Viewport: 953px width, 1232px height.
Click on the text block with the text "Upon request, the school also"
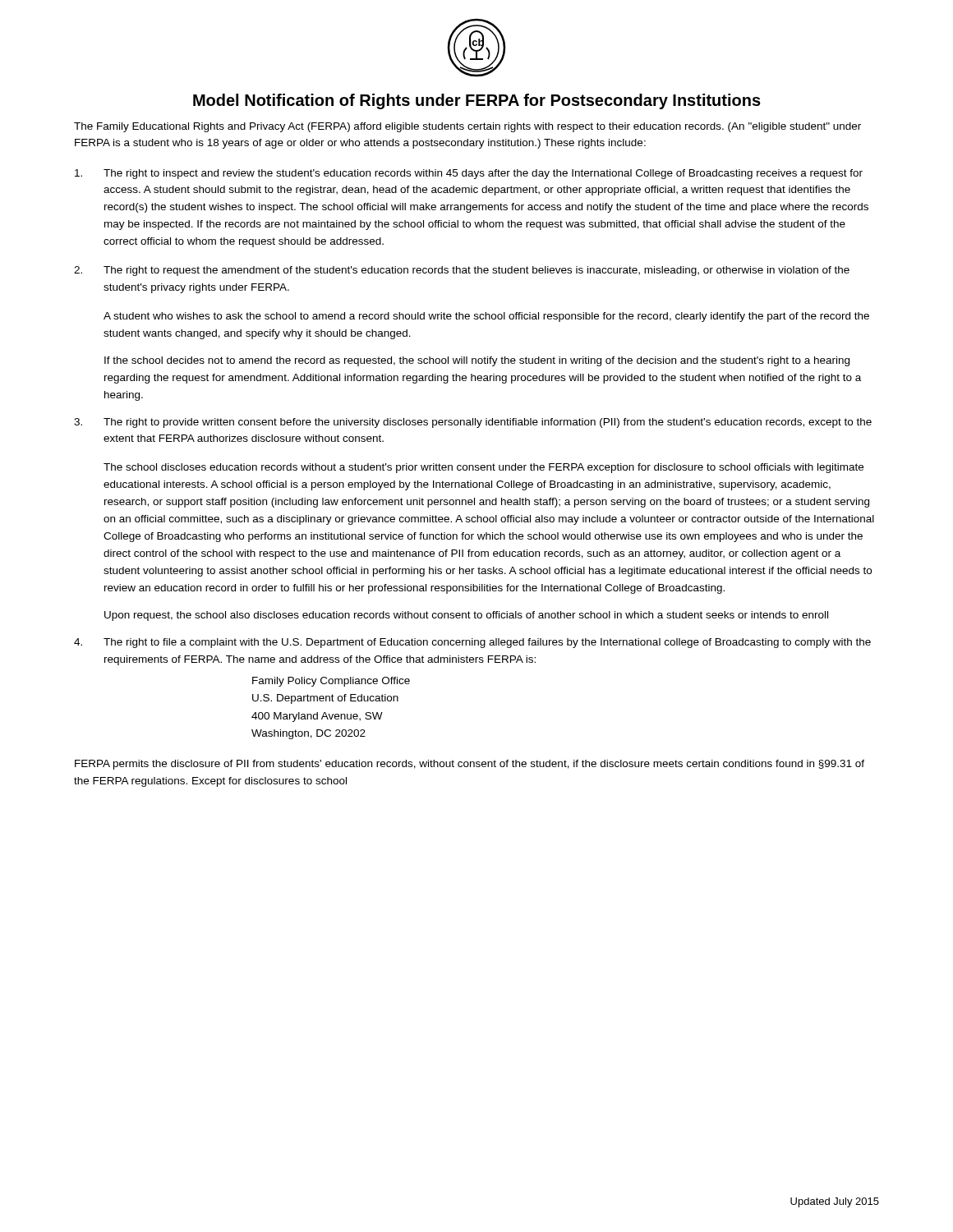point(466,615)
